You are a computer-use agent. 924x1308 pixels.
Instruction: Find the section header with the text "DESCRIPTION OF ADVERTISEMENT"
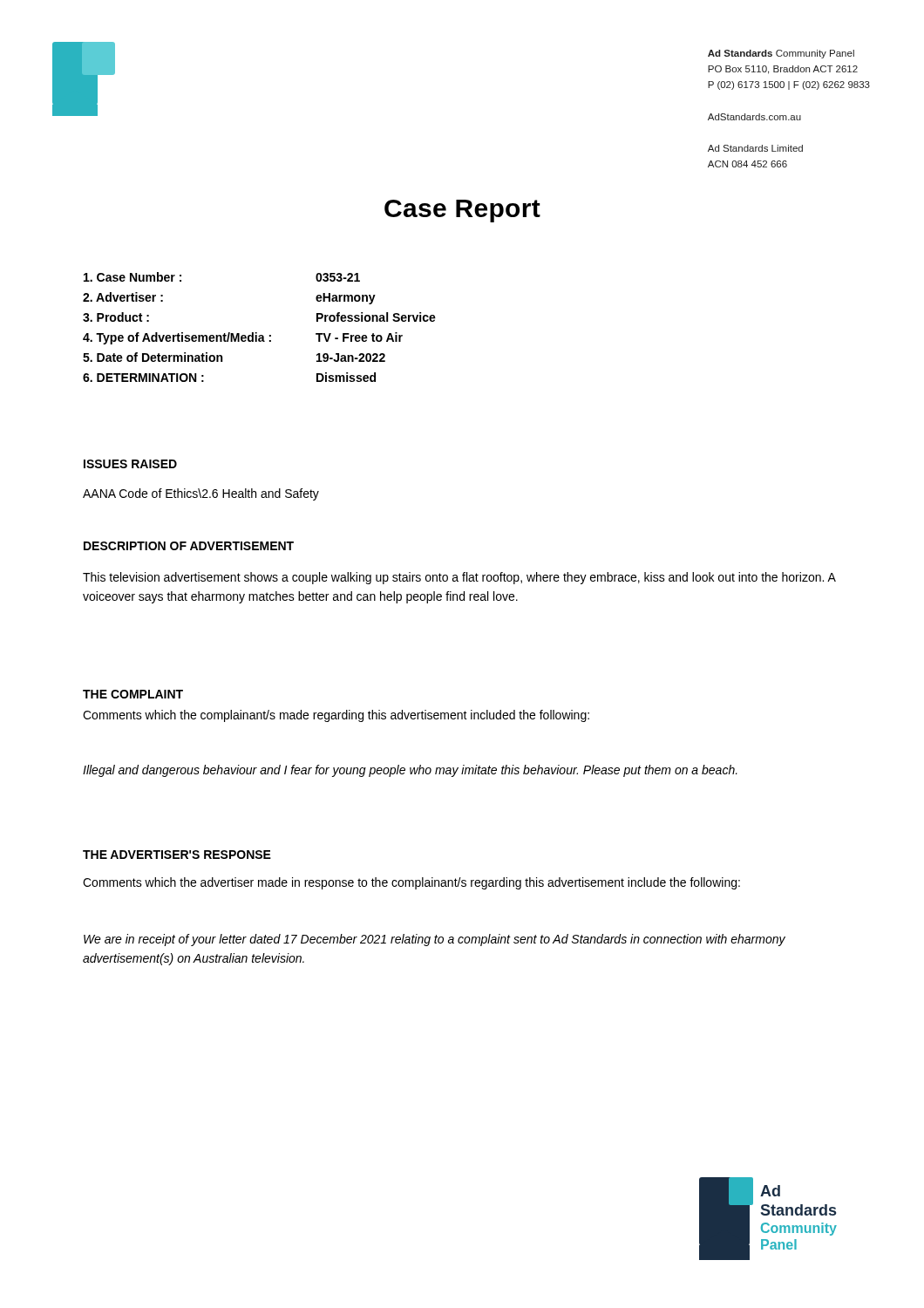pos(188,546)
